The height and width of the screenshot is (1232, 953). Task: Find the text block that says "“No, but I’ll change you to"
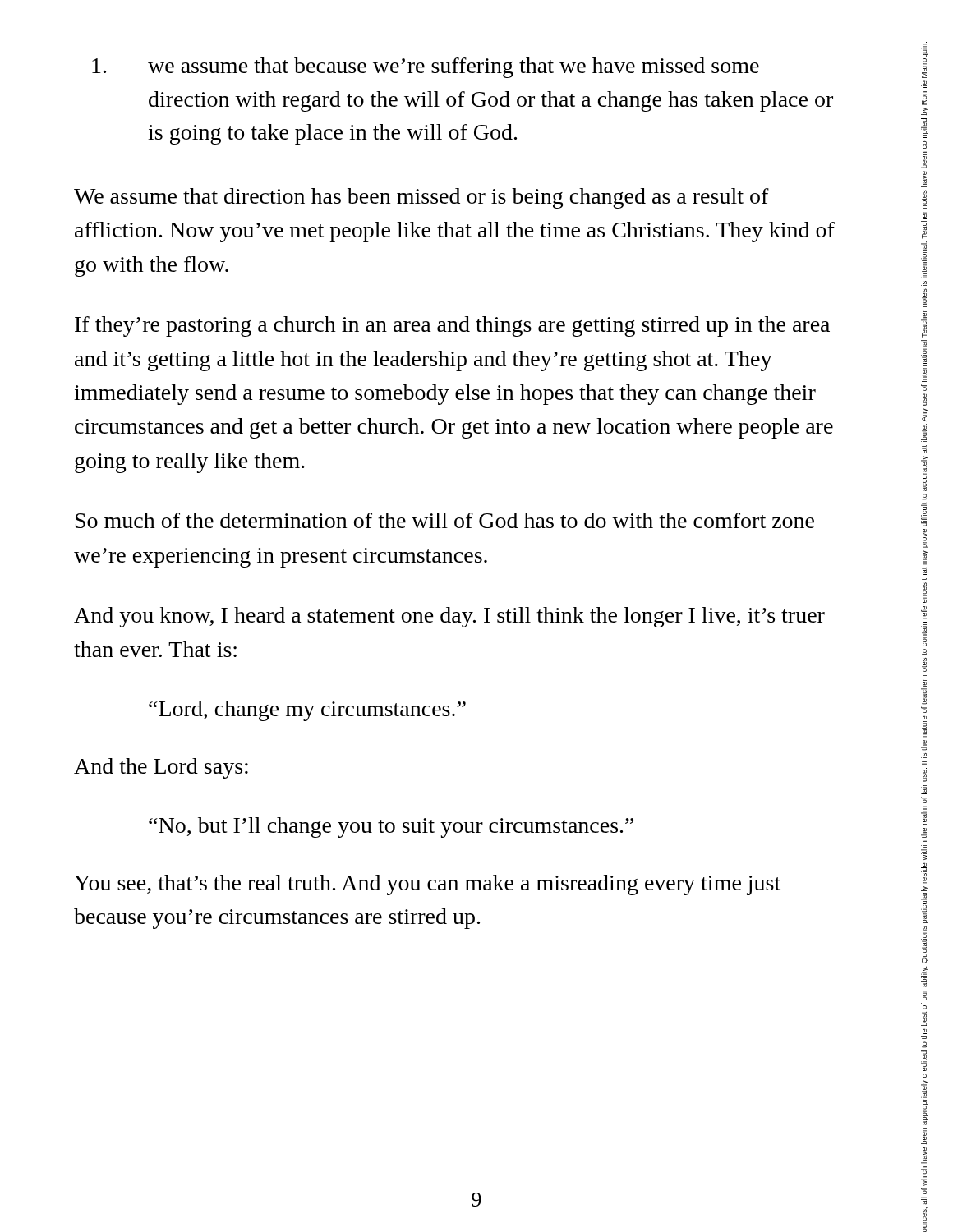tap(391, 825)
